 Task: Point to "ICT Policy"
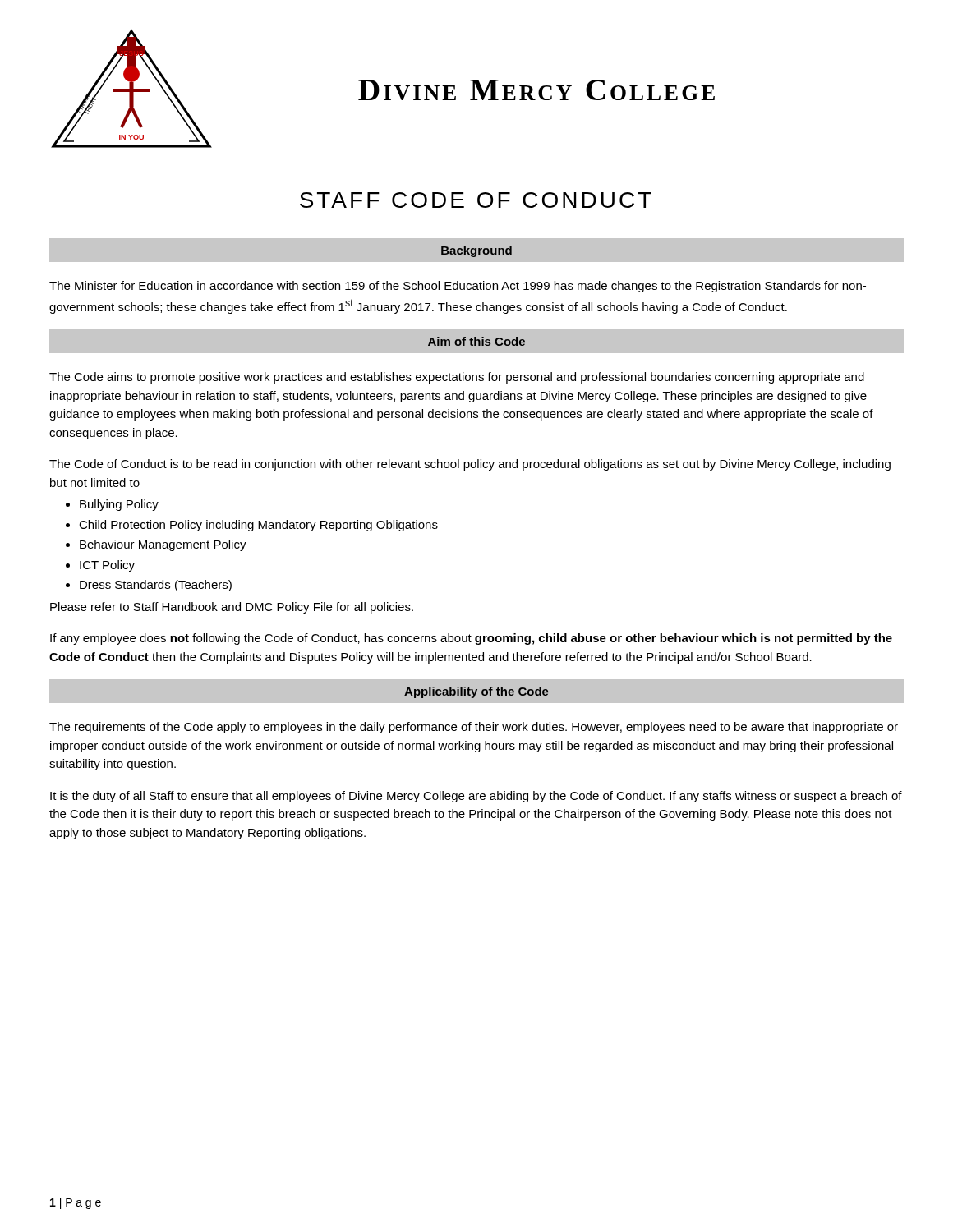(107, 564)
